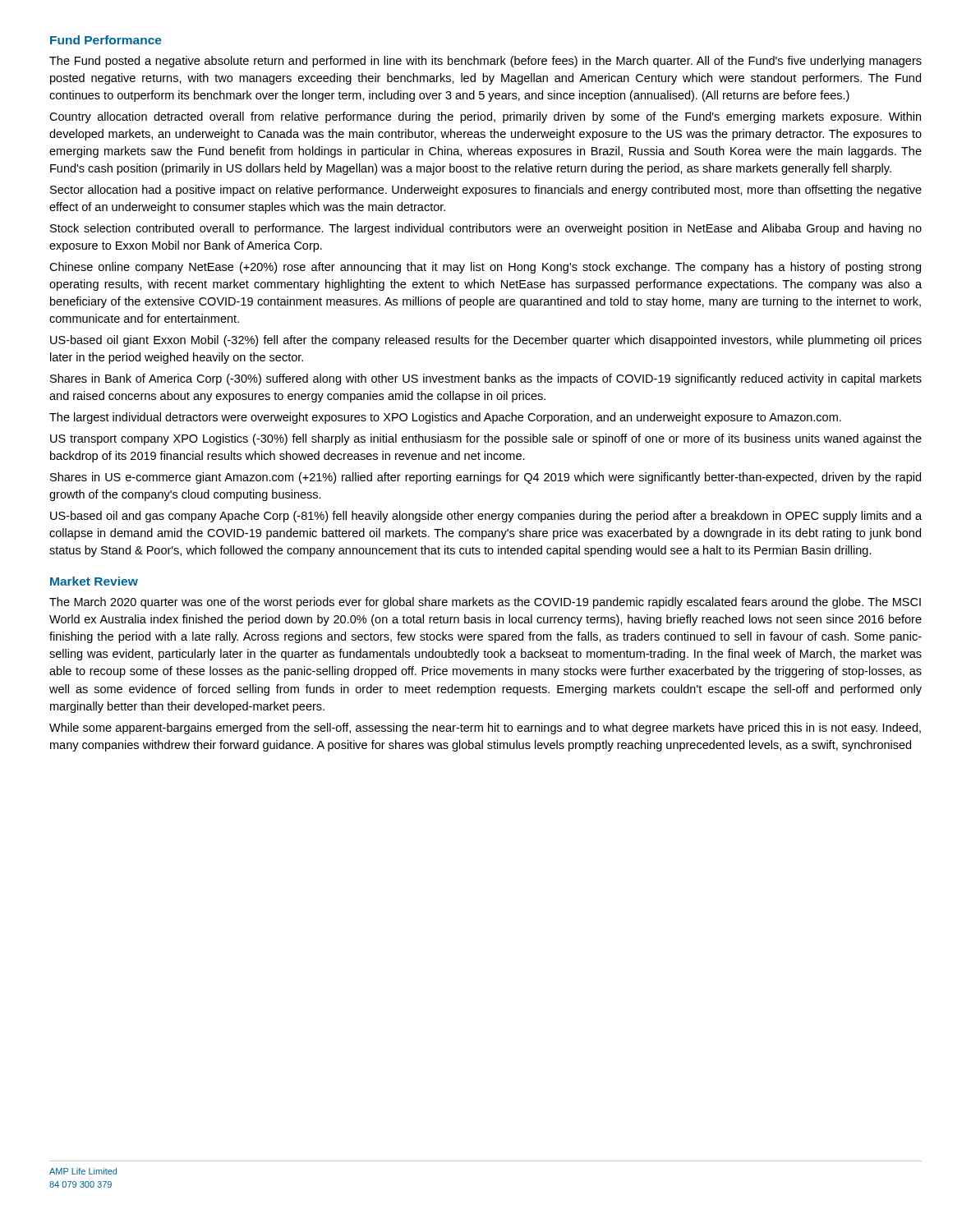The image size is (971, 1232).
Task: Find the text block with the text "The largest individual detractors were overweight"
Action: (x=446, y=417)
